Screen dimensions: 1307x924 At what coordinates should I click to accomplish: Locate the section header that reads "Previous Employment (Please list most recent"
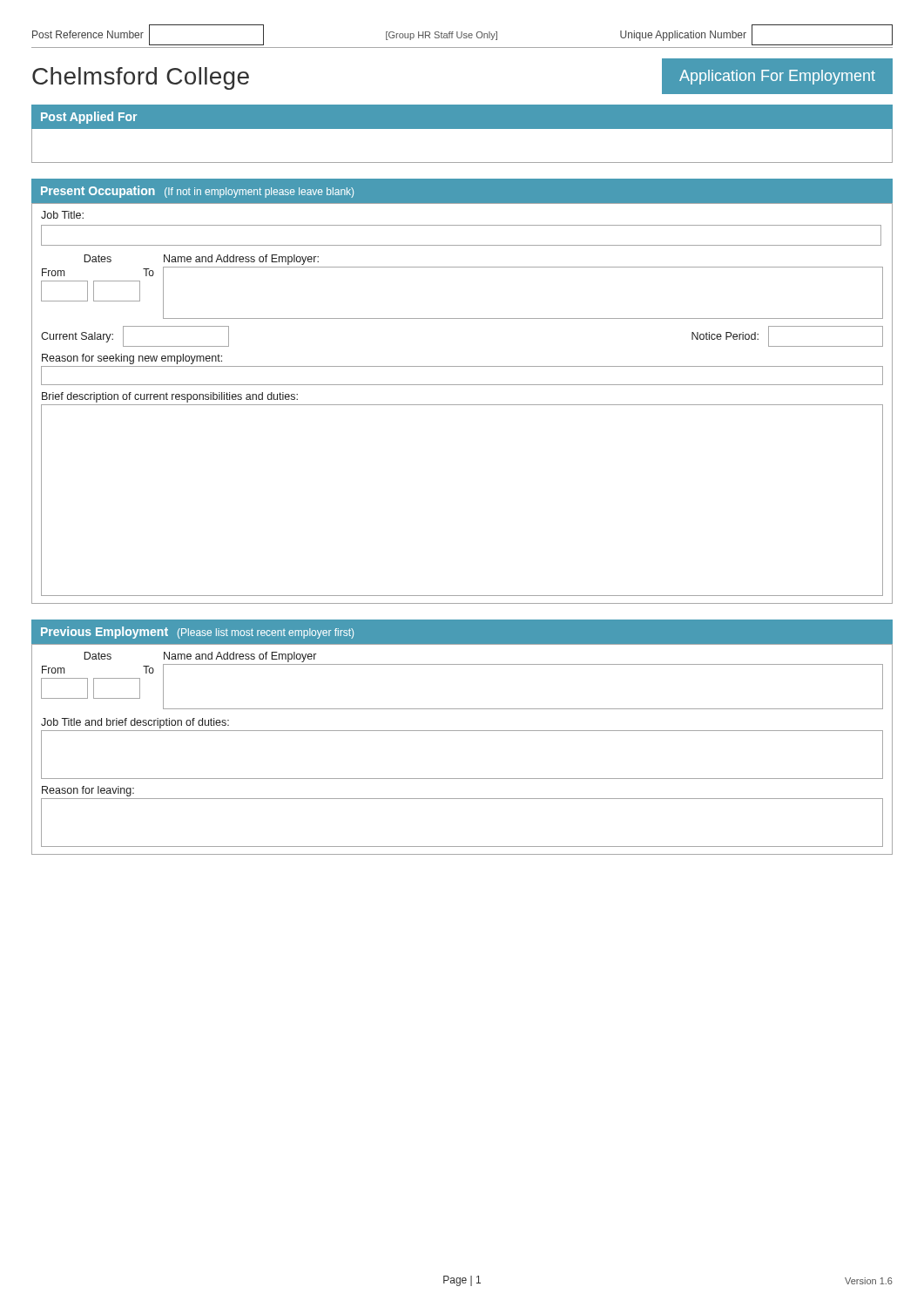coord(197,632)
